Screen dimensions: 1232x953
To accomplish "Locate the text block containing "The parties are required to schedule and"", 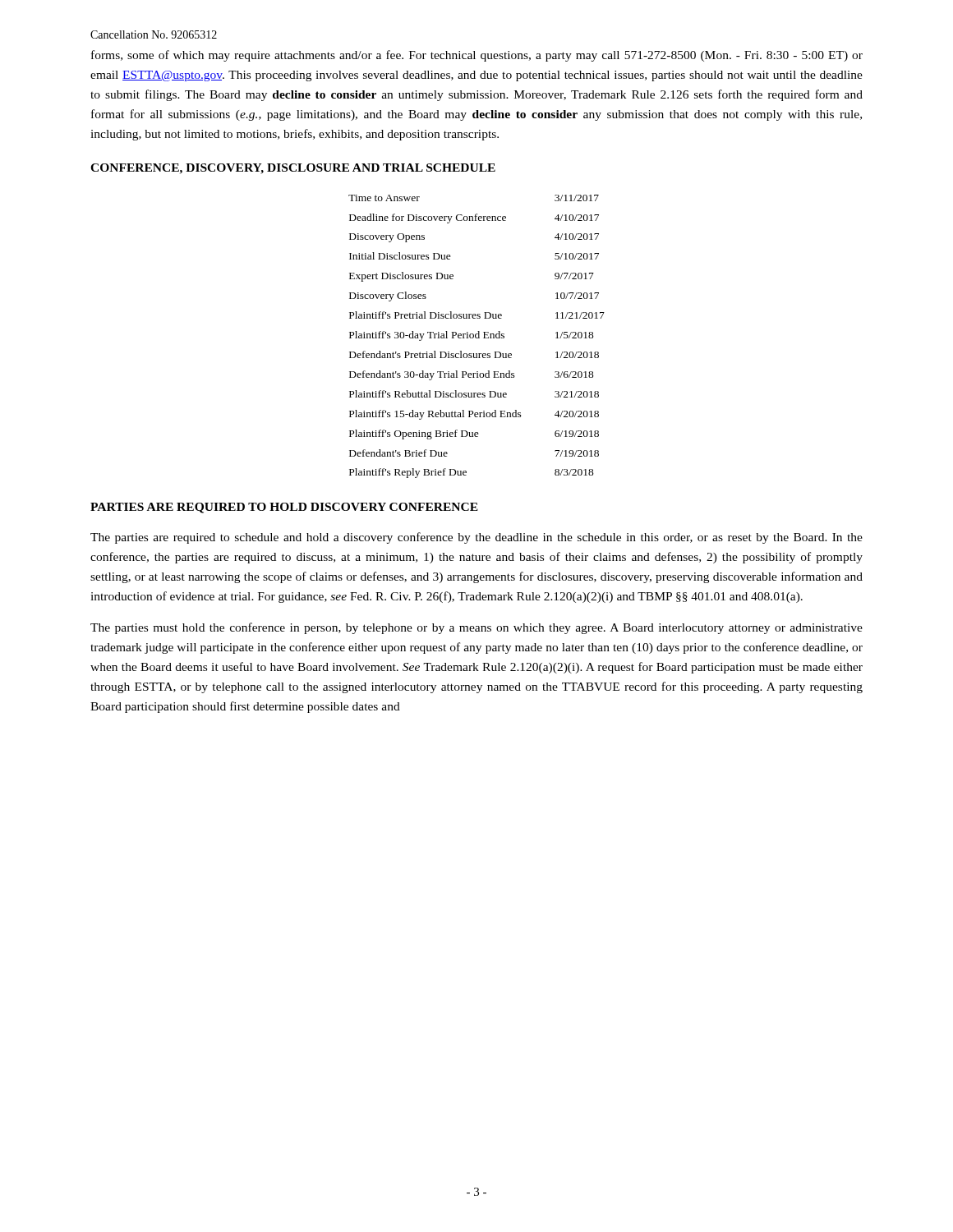I will point(476,567).
